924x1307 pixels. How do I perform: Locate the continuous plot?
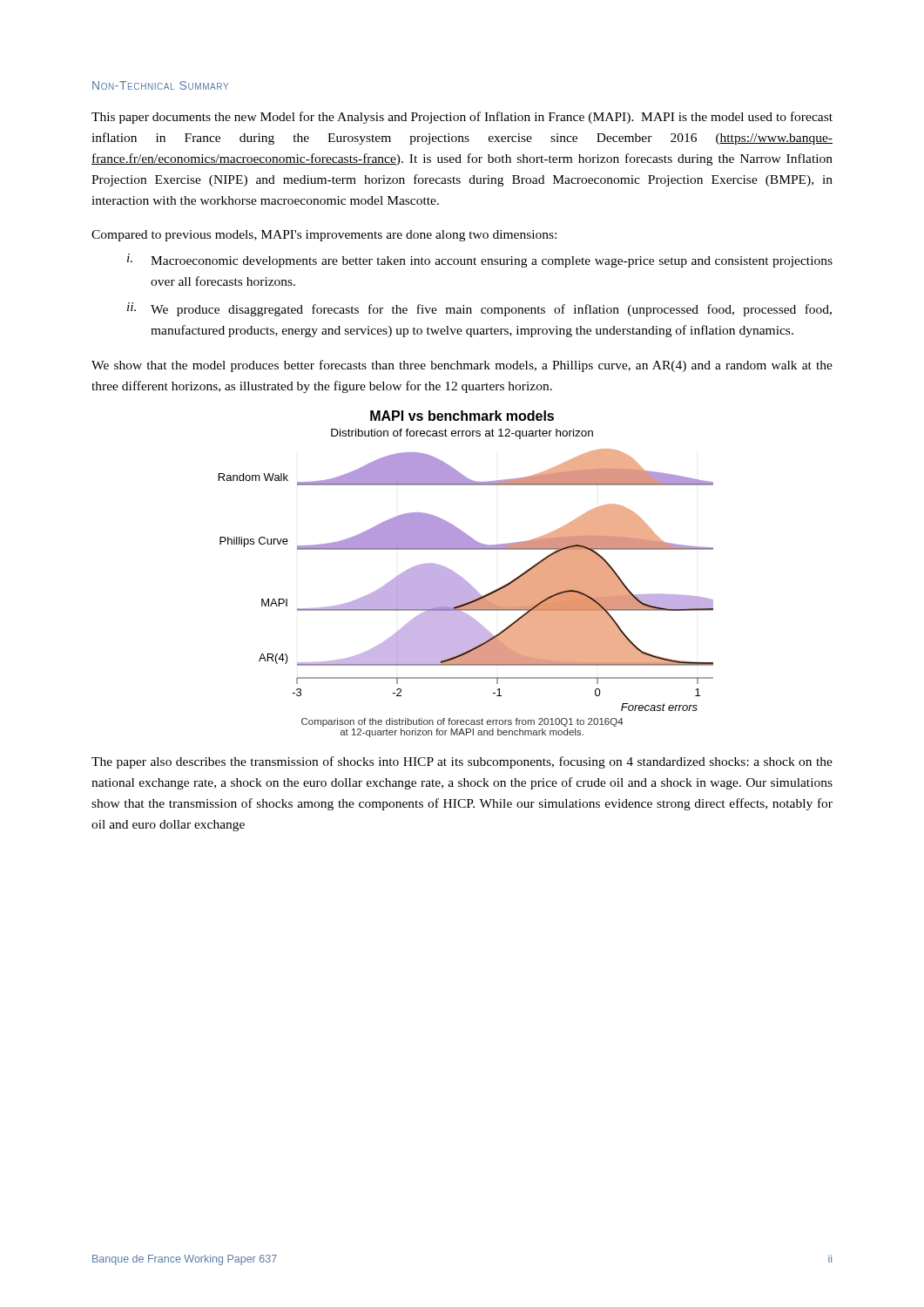(x=462, y=560)
